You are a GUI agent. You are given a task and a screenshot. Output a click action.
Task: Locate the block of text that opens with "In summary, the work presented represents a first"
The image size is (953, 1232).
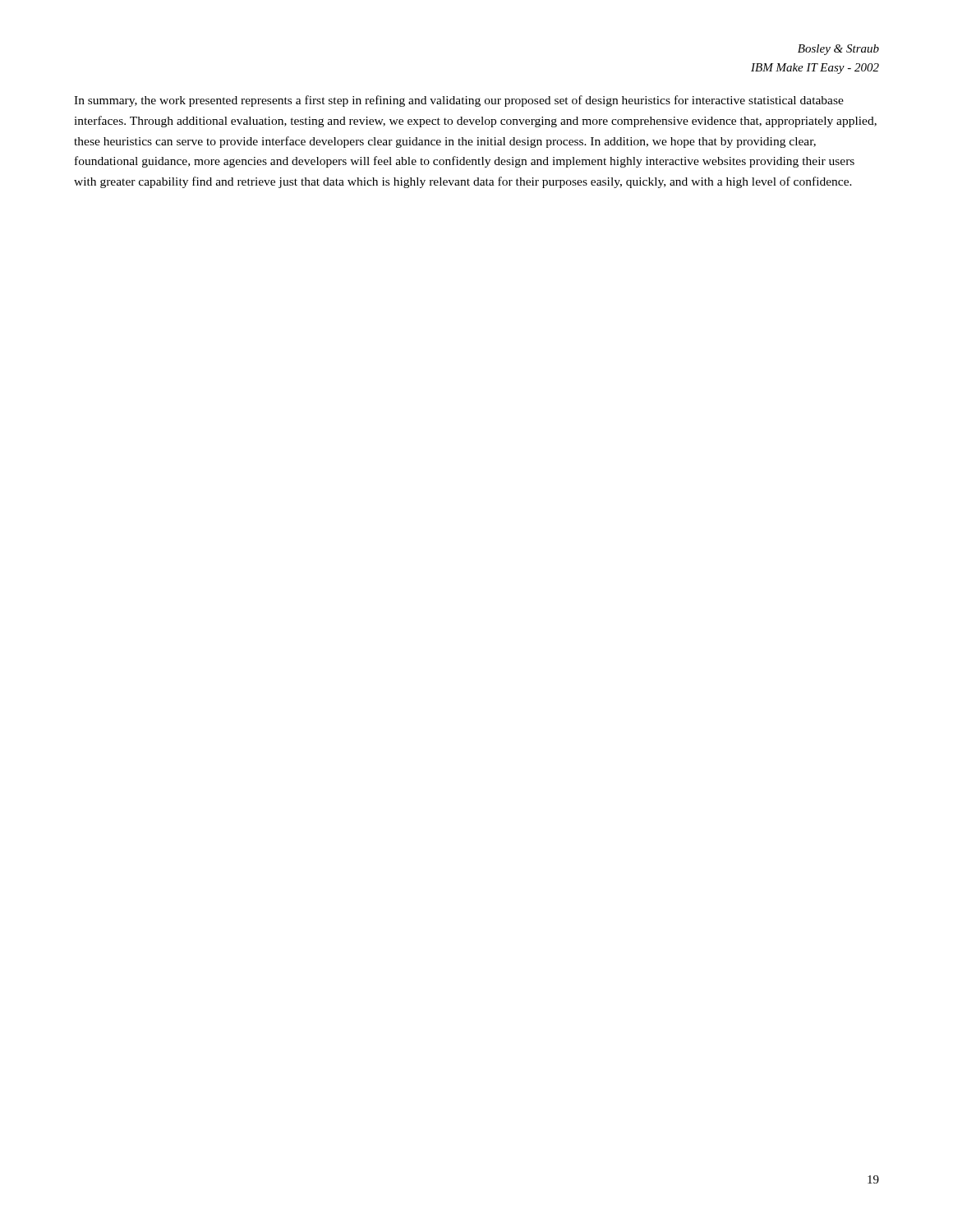pos(475,141)
